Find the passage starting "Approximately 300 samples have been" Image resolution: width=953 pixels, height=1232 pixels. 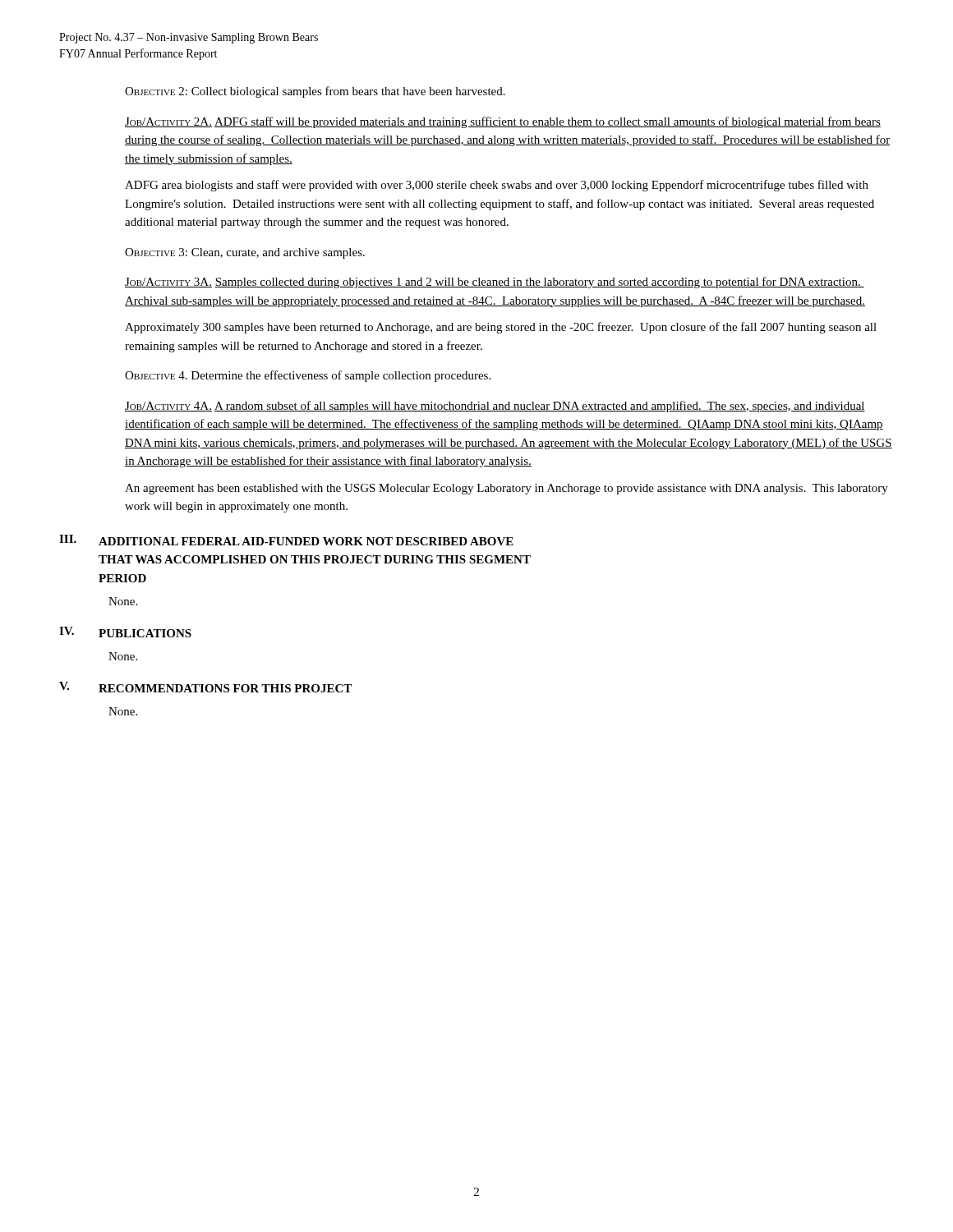click(x=501, y=336)
